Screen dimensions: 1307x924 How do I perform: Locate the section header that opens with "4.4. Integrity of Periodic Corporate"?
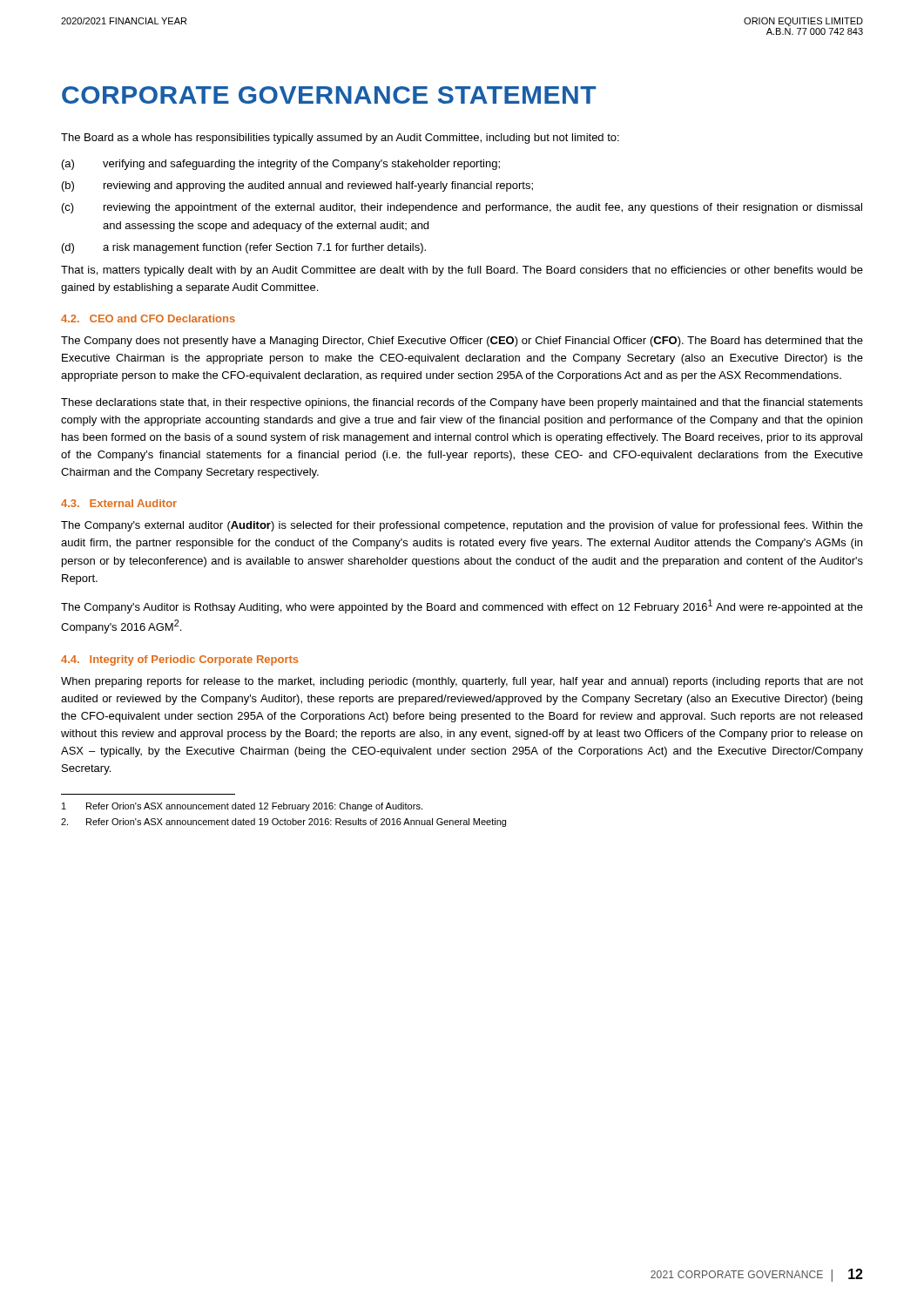pos(180,659)
